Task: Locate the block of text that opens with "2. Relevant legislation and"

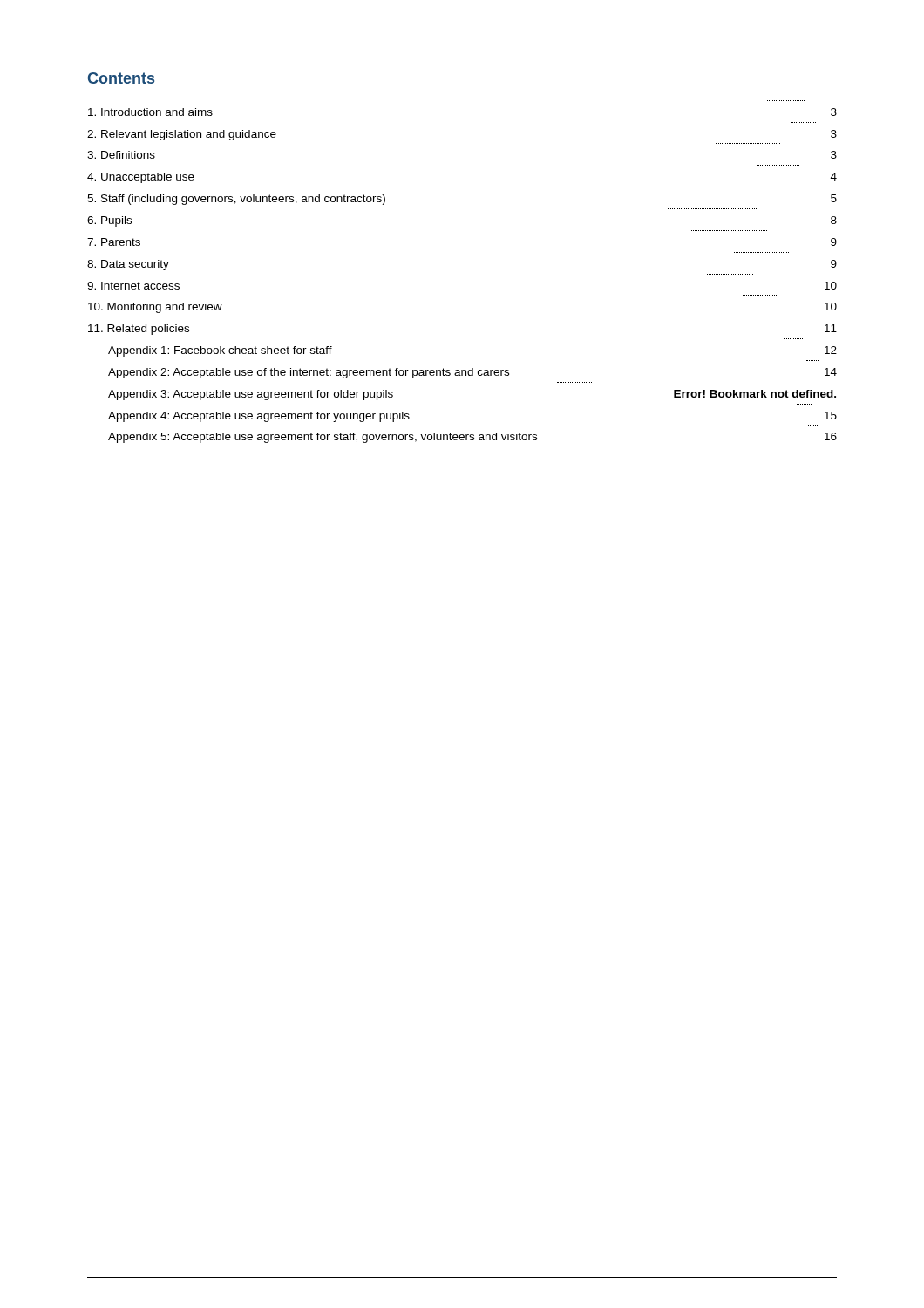Action: click(x=182, y=135)
